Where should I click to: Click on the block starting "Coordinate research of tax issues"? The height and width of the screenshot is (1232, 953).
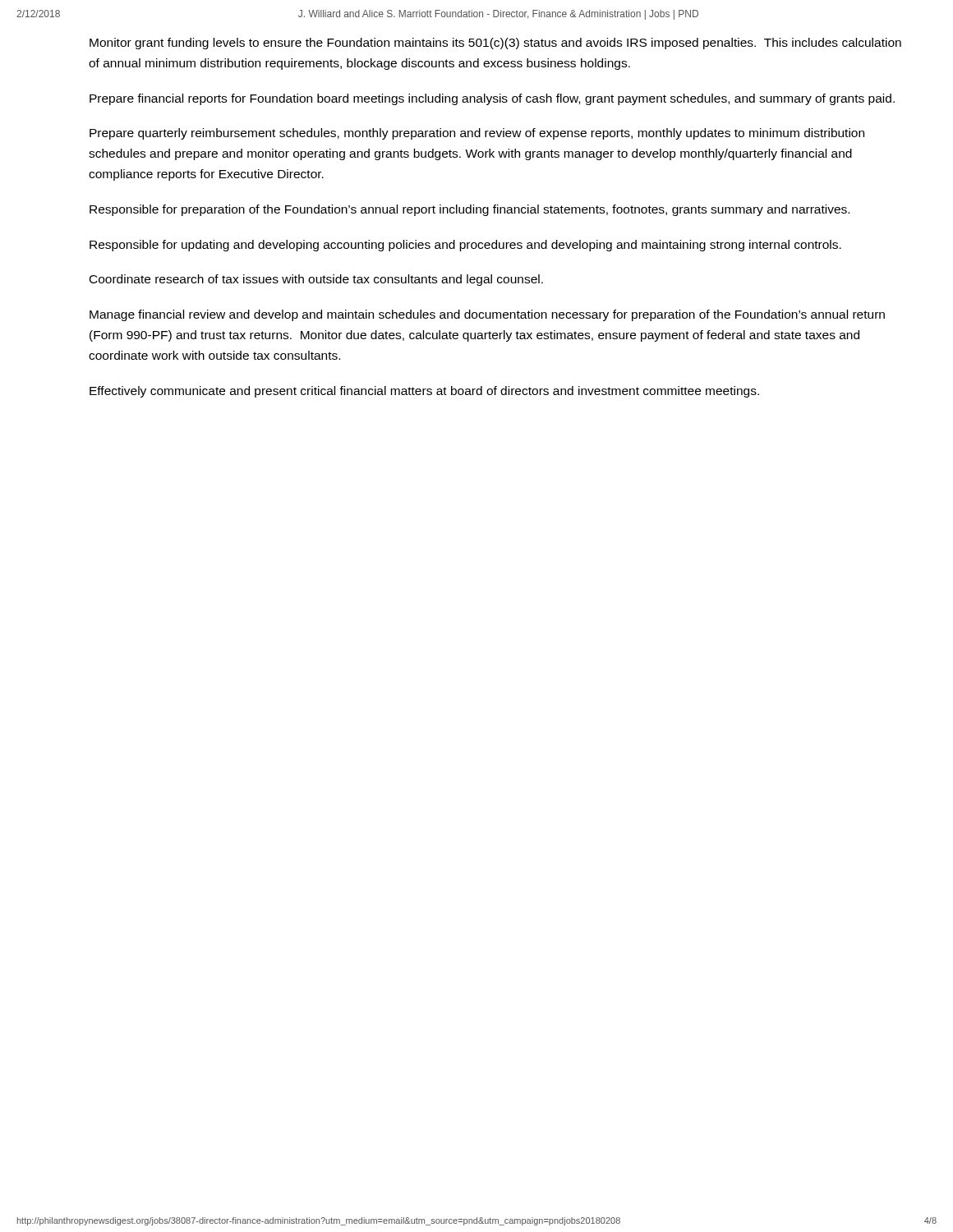pos(316,279)
